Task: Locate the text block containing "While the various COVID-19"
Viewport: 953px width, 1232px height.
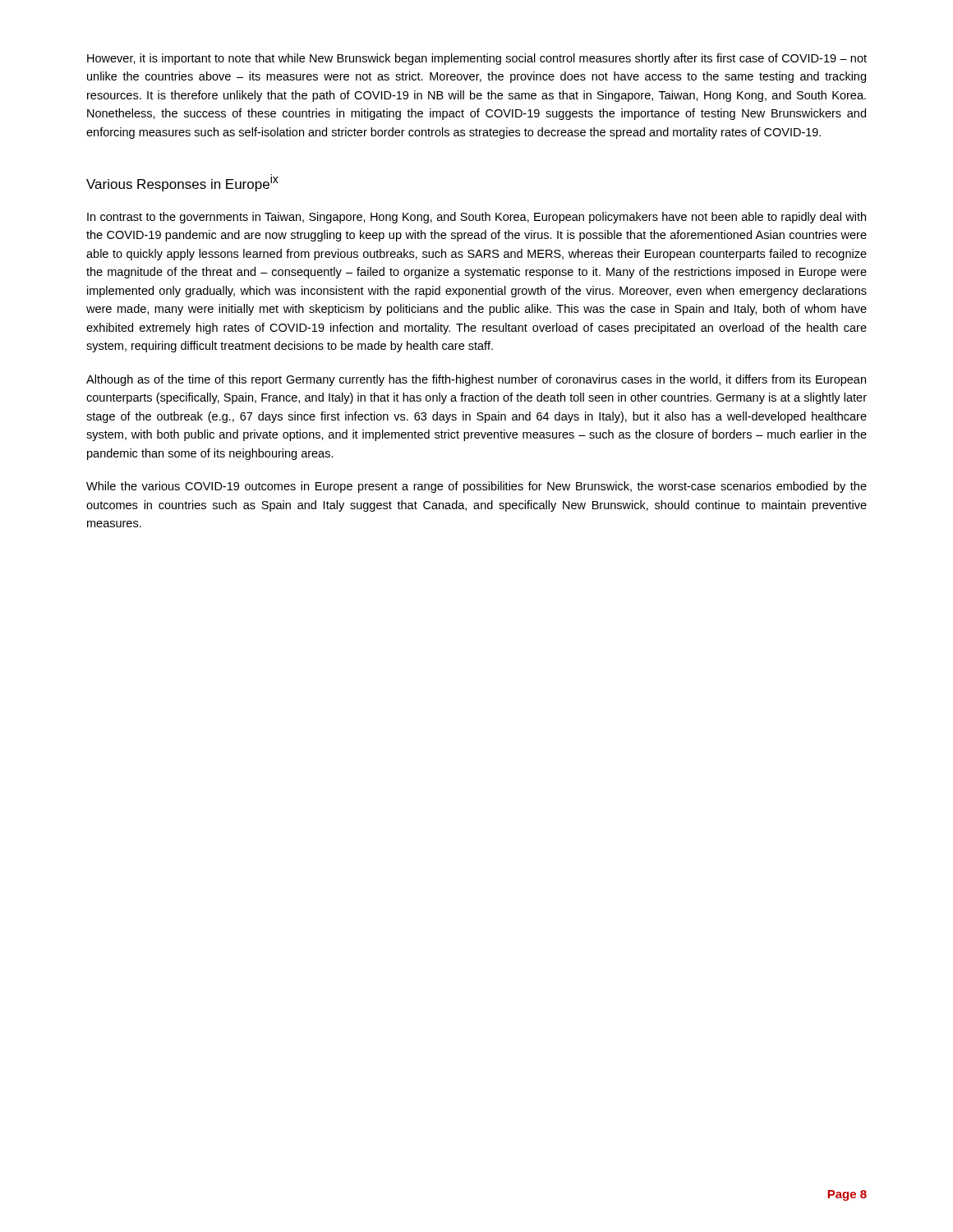Action: tap(476, 505)
